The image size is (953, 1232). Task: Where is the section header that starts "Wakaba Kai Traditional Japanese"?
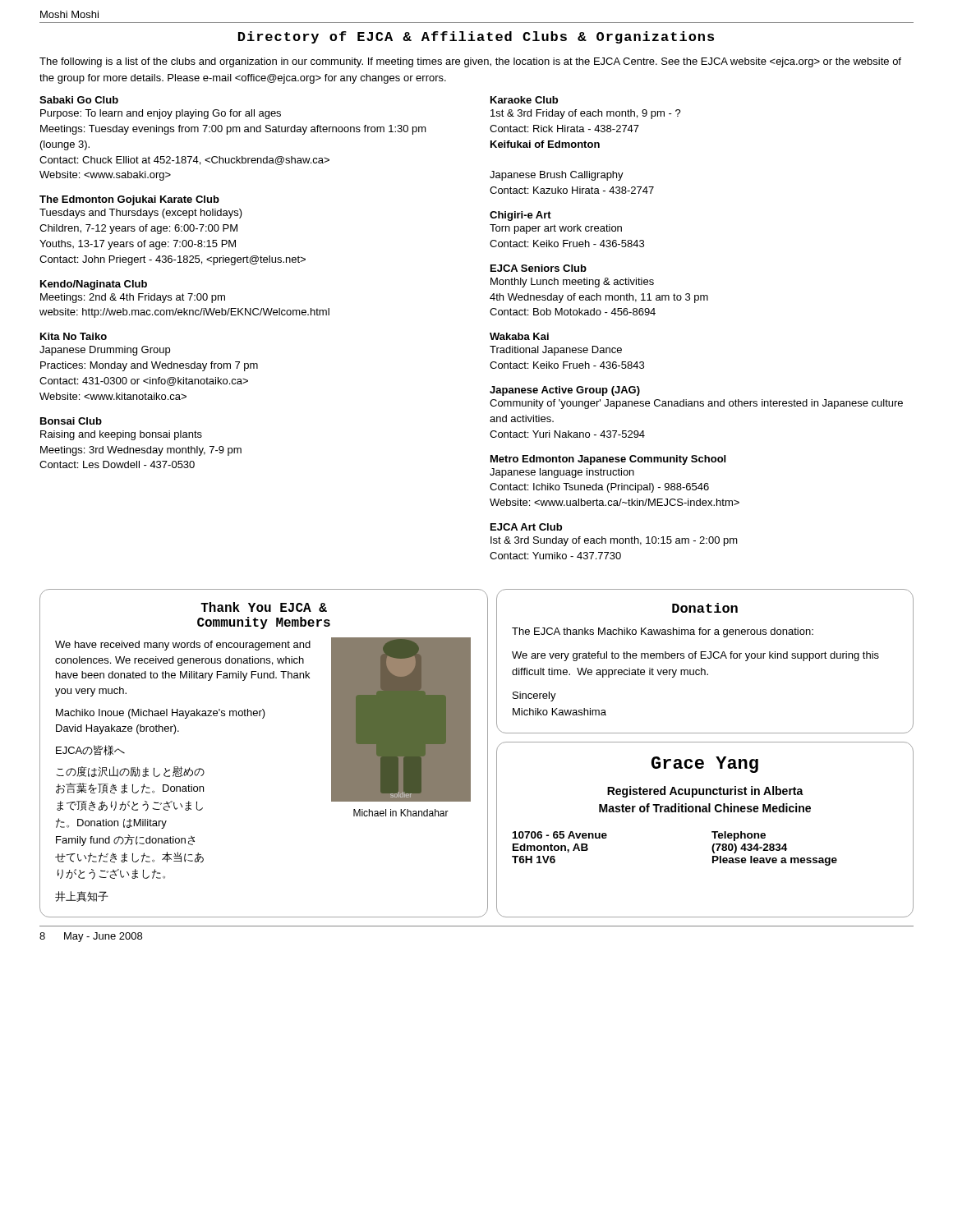519,336
